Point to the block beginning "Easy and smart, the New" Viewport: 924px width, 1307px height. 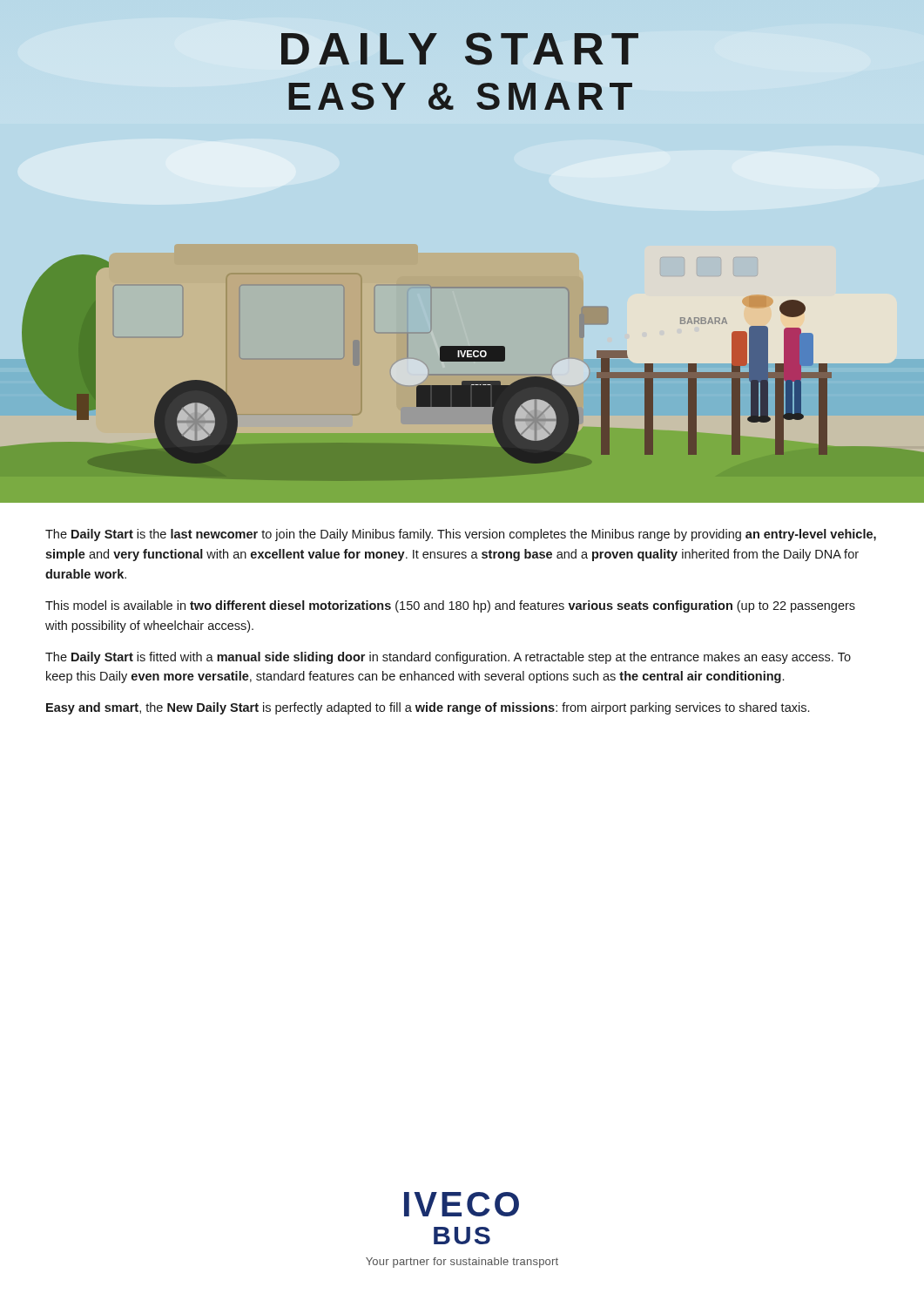coord(428,708)
